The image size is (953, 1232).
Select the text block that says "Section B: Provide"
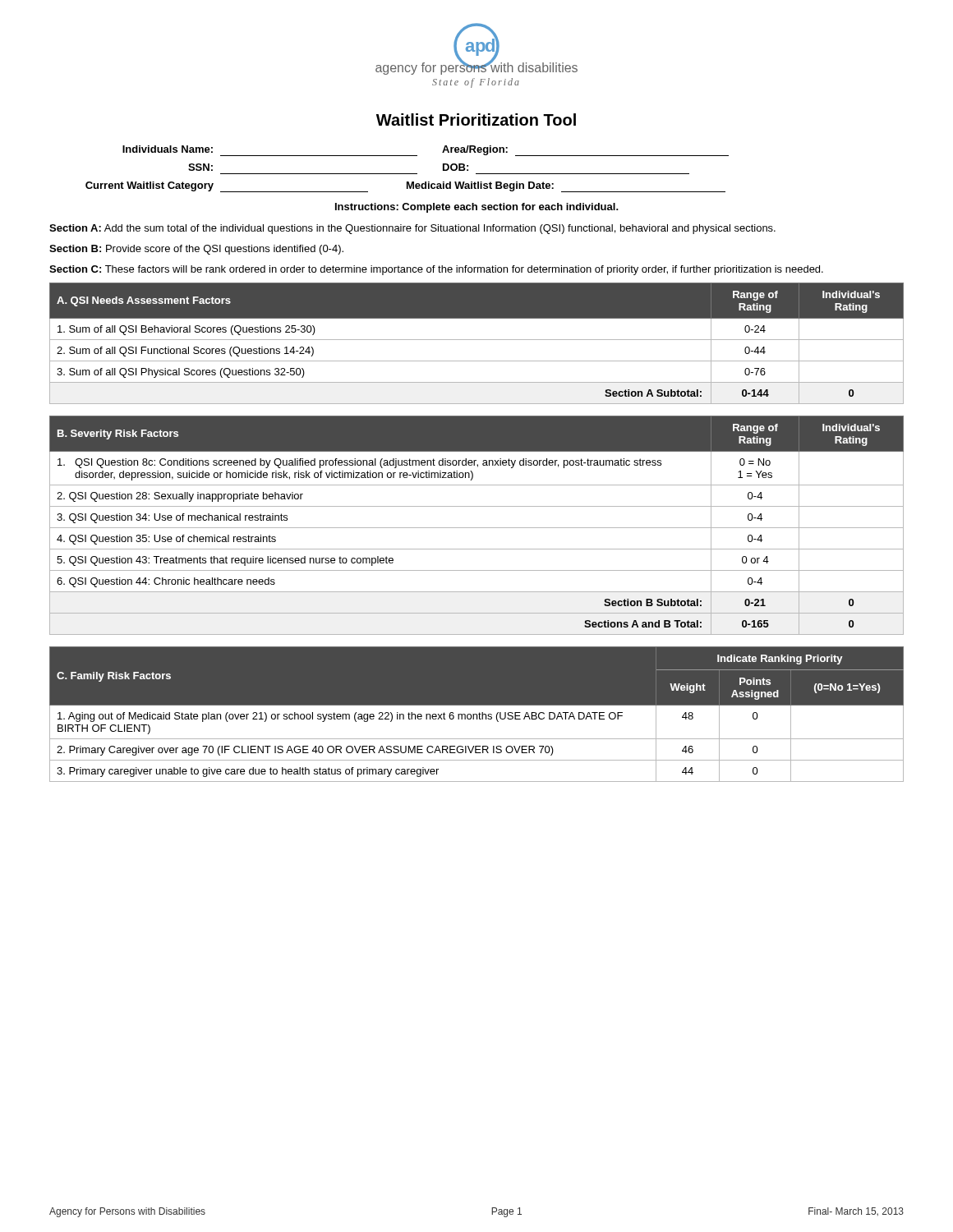point(197,248)
